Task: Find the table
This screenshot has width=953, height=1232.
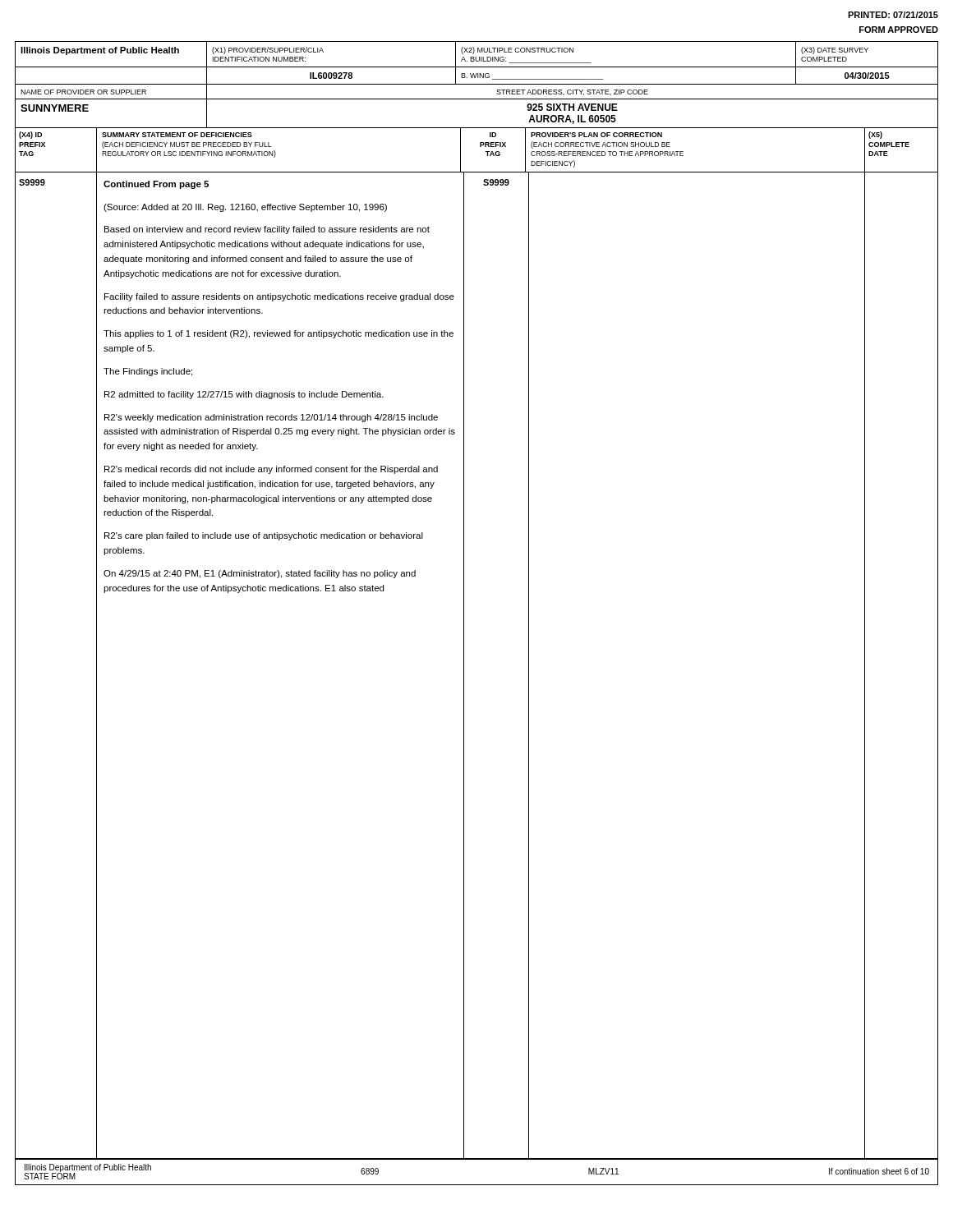Action: (476, 150)
